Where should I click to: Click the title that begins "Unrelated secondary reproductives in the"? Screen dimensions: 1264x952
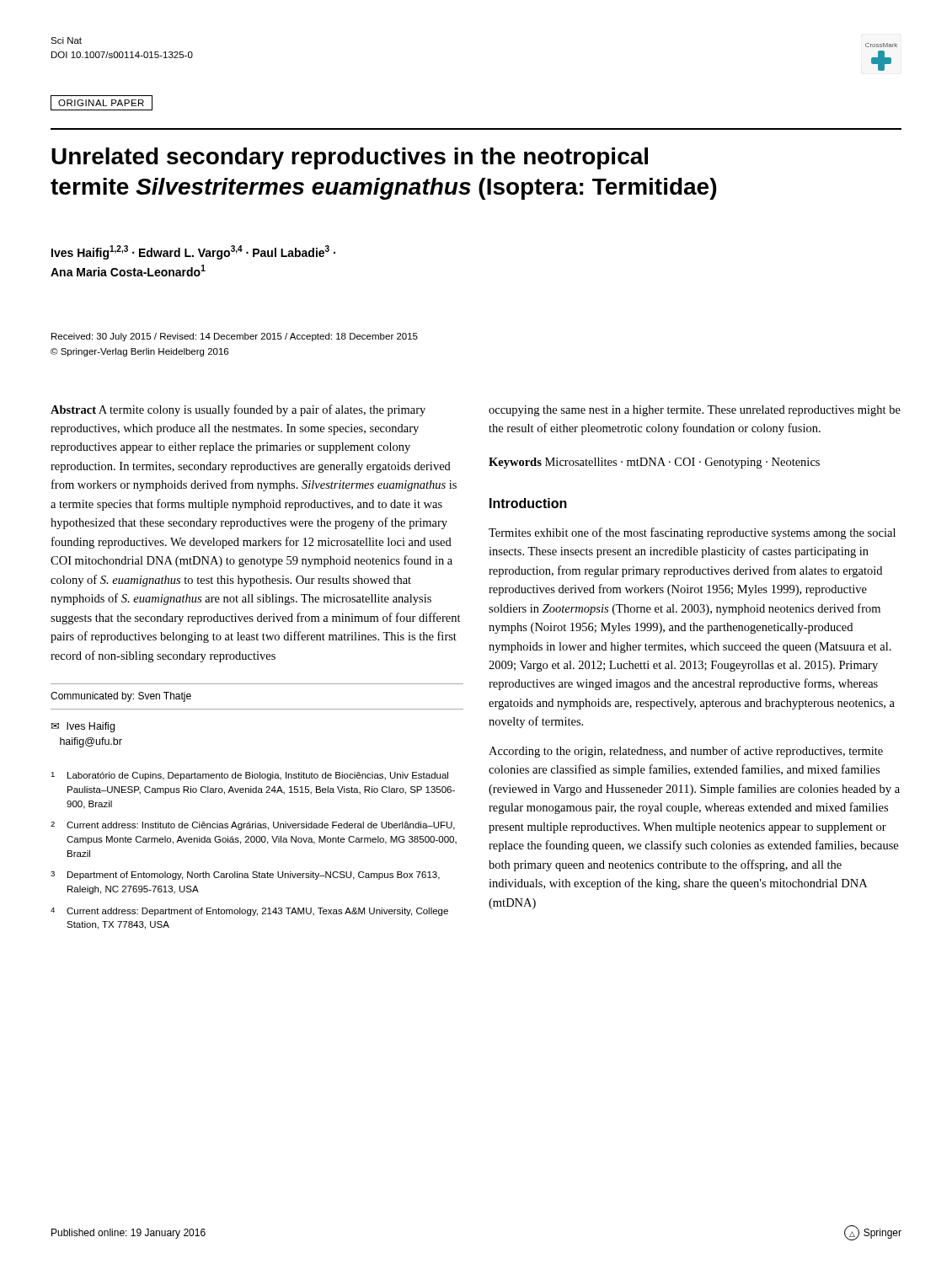476,172
